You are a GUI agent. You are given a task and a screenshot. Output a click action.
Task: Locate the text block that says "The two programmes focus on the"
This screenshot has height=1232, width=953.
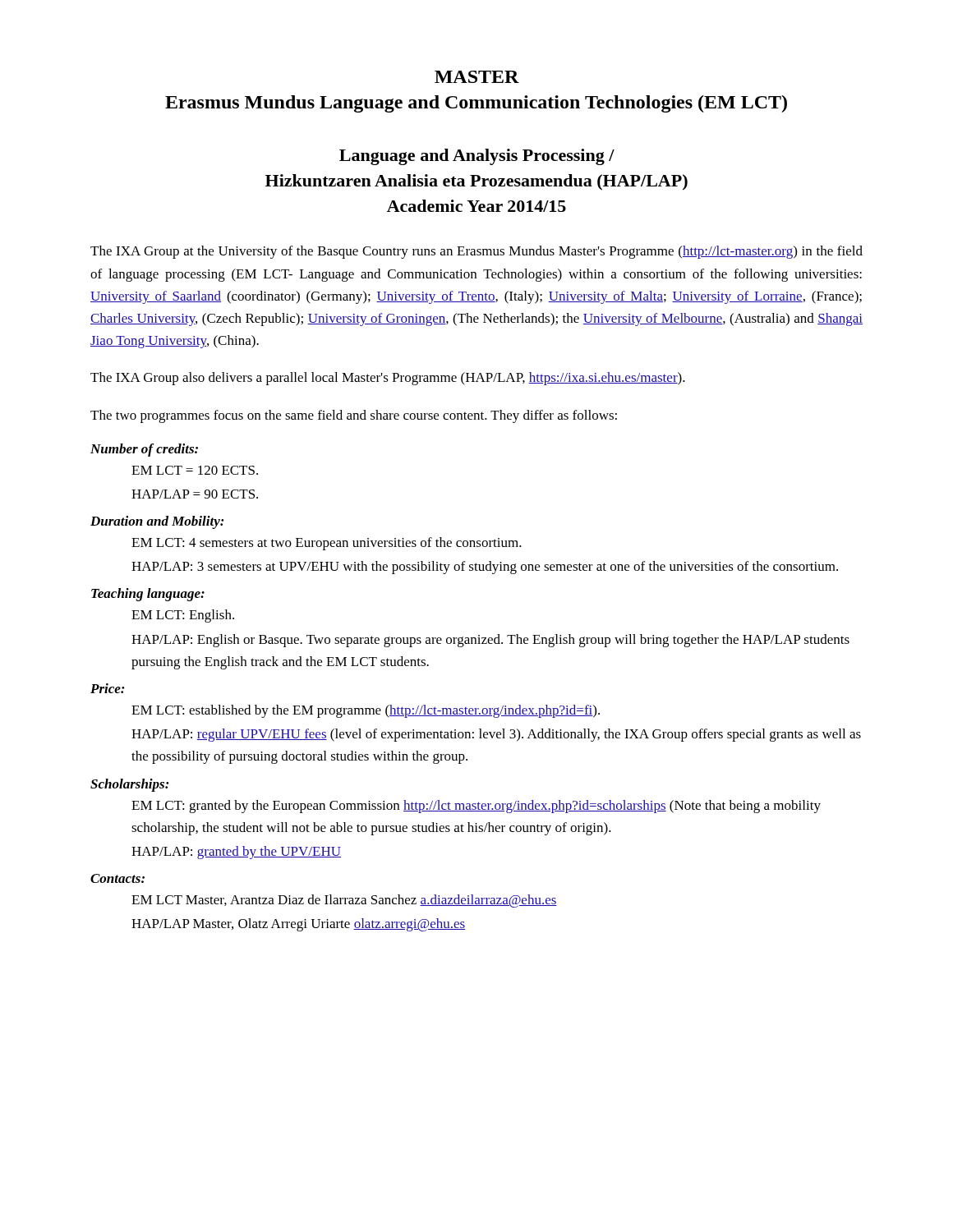354,415
